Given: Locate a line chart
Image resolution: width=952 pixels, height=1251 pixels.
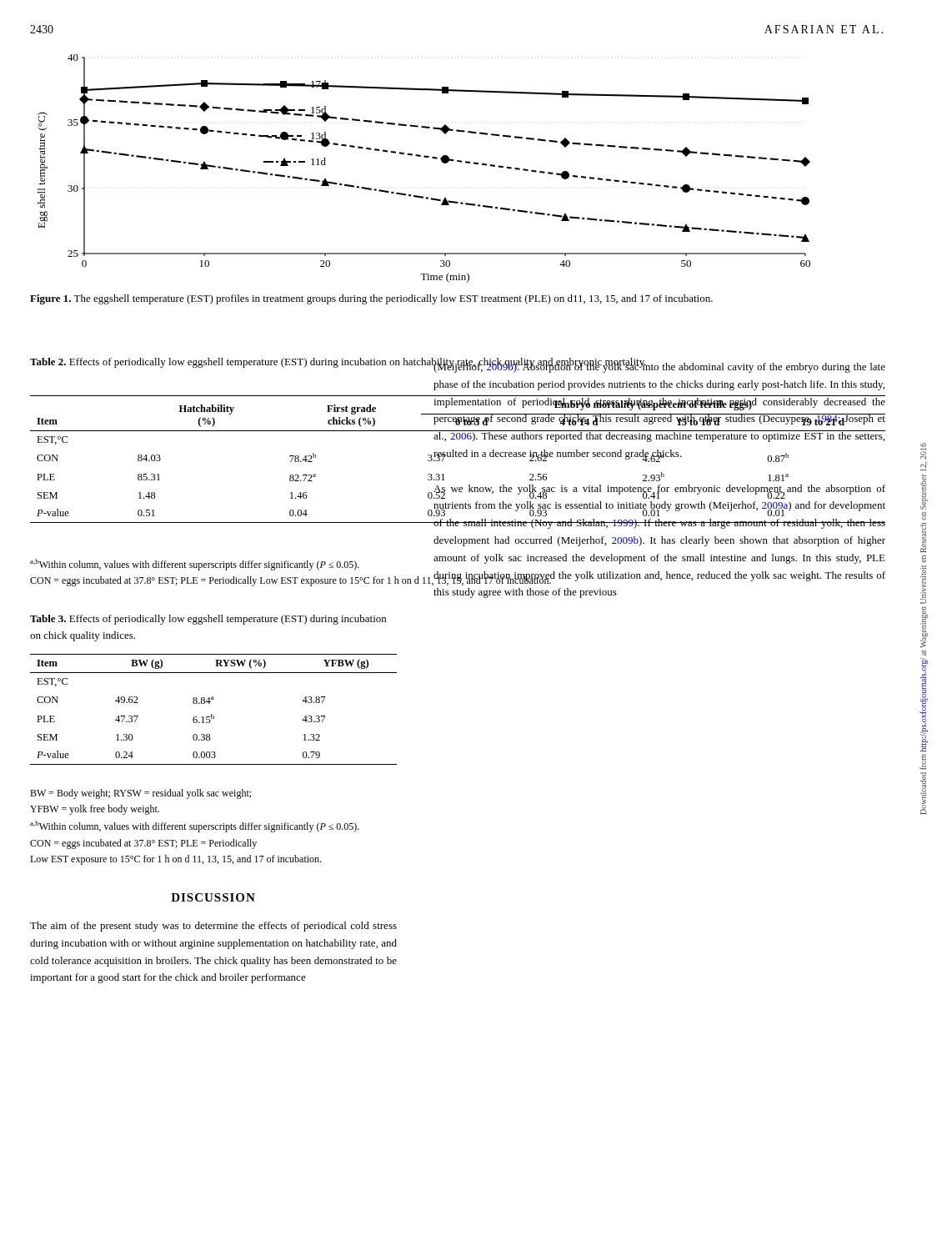Looking at the screenshot, I should (x=458, y=164).
